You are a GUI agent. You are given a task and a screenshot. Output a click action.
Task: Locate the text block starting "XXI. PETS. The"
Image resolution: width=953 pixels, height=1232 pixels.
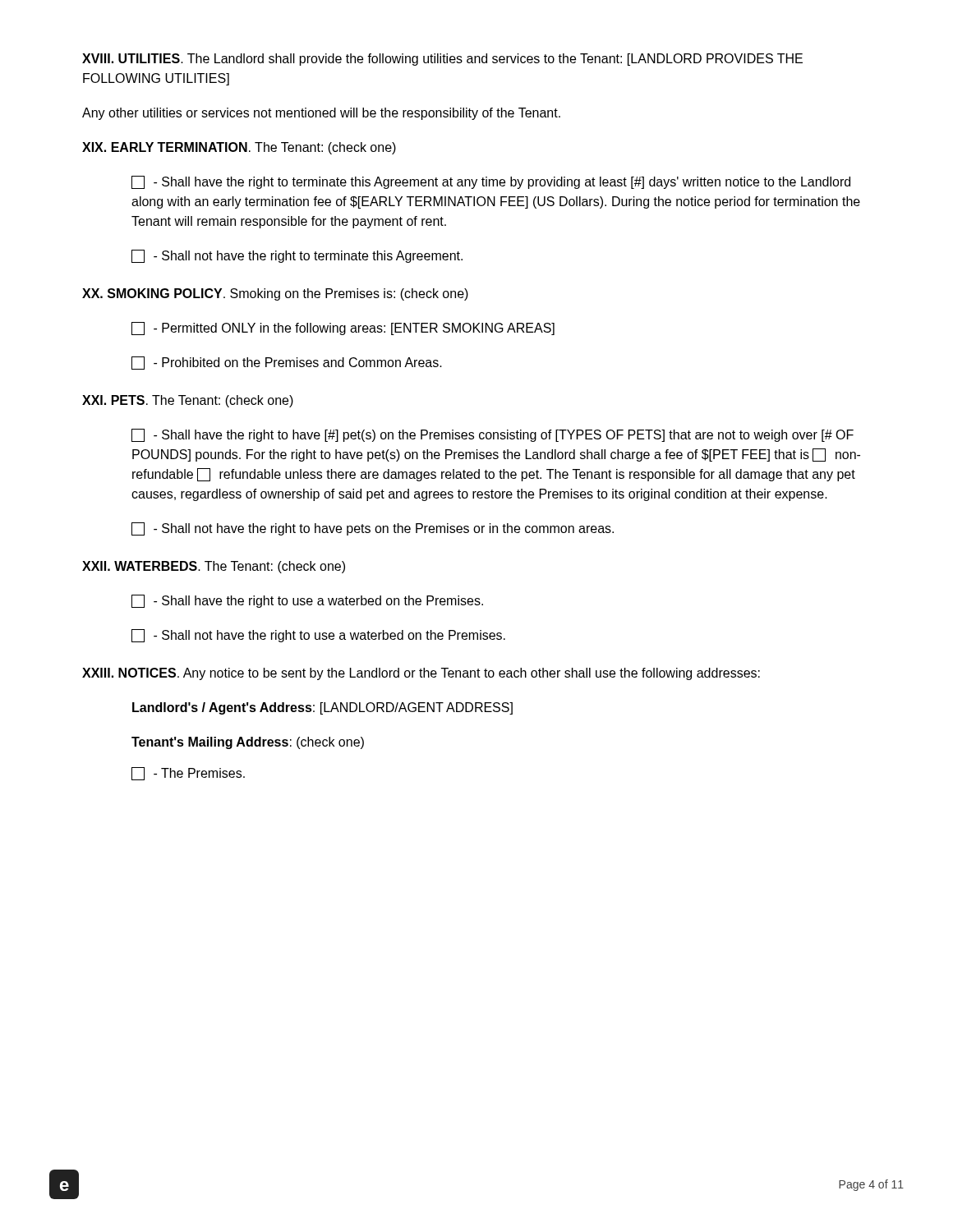(x=188, y=400)
